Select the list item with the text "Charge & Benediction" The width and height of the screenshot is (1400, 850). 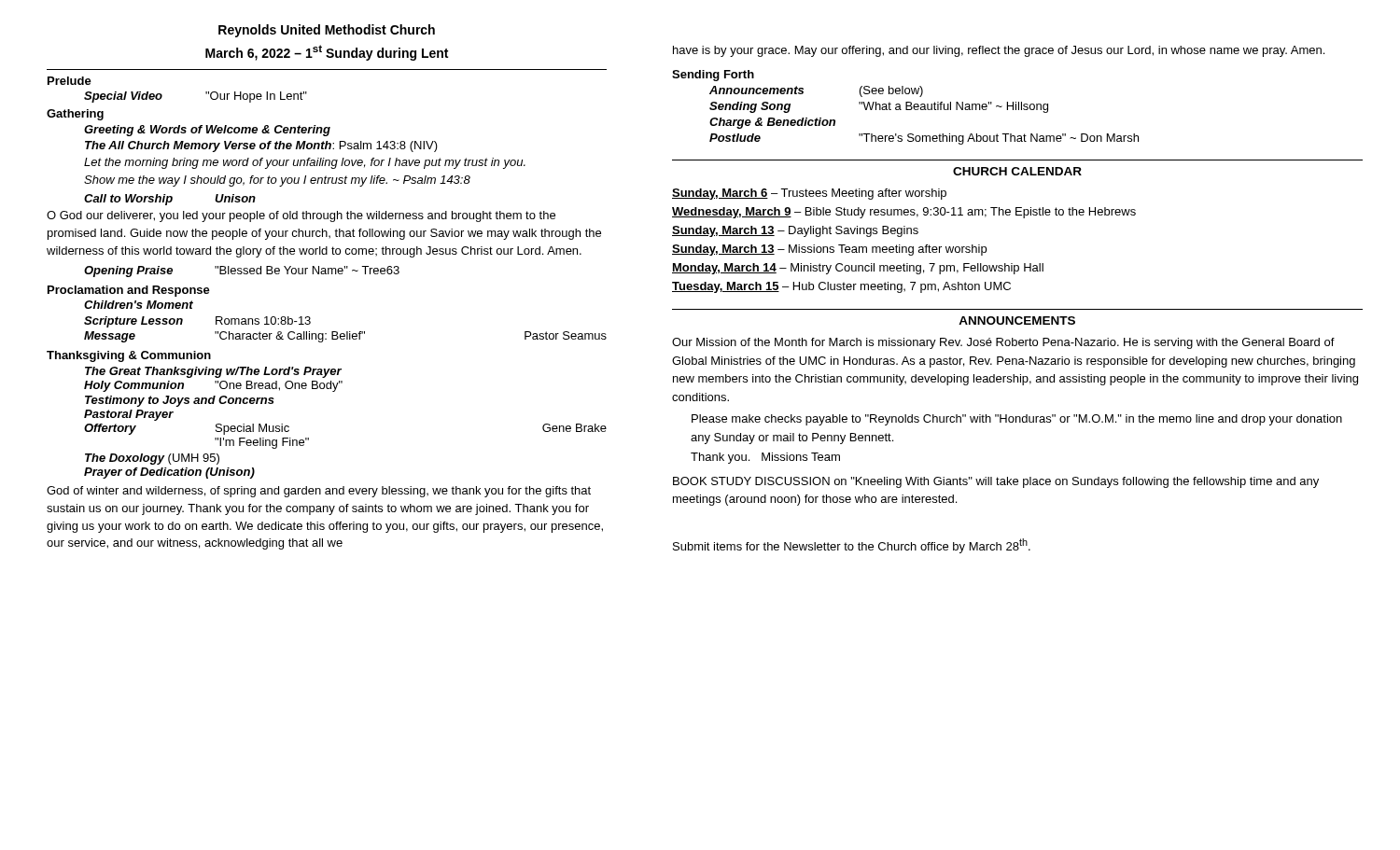(784, 121)
